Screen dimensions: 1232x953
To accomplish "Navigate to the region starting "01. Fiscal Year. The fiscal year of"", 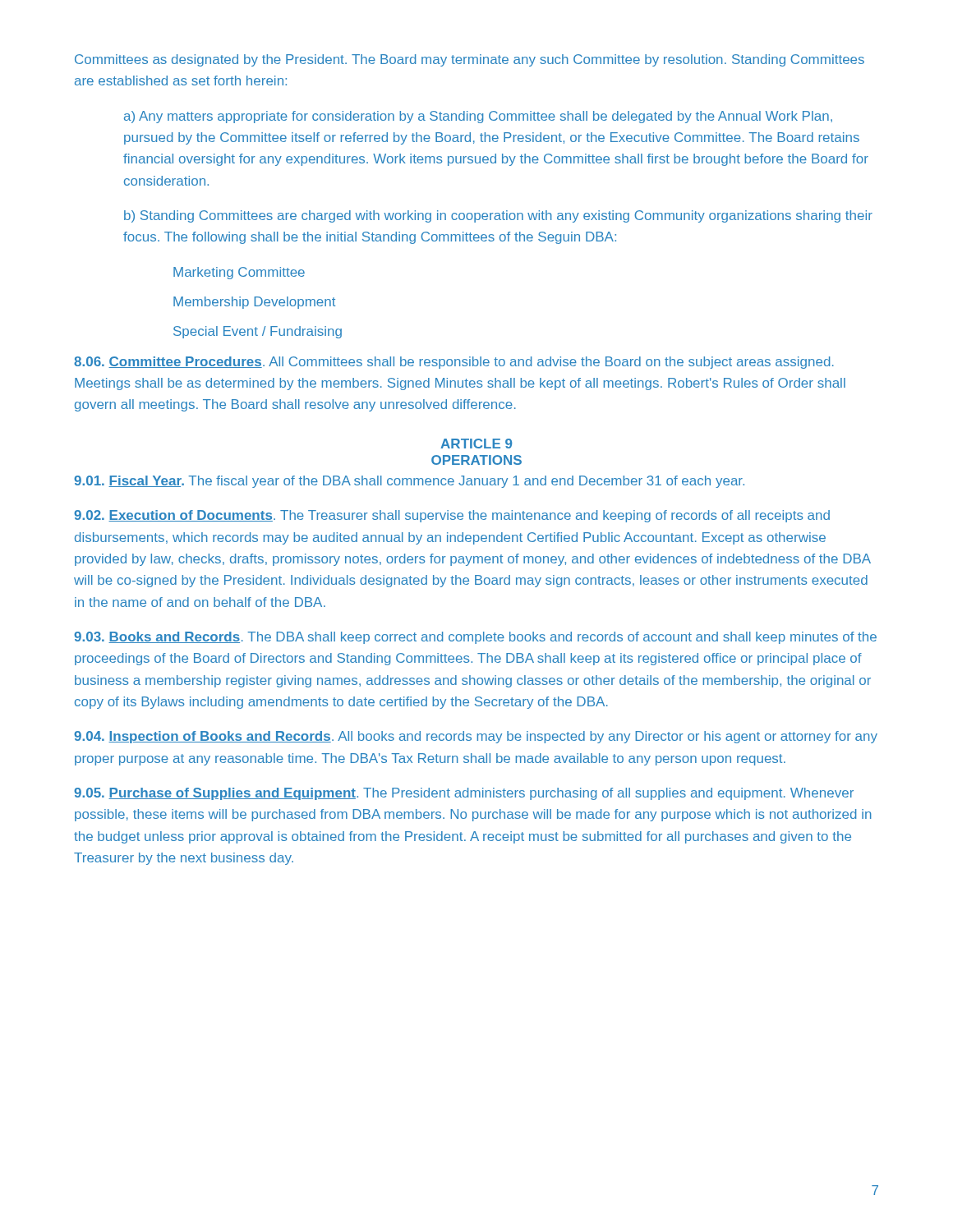I will (x=410, y=481).
